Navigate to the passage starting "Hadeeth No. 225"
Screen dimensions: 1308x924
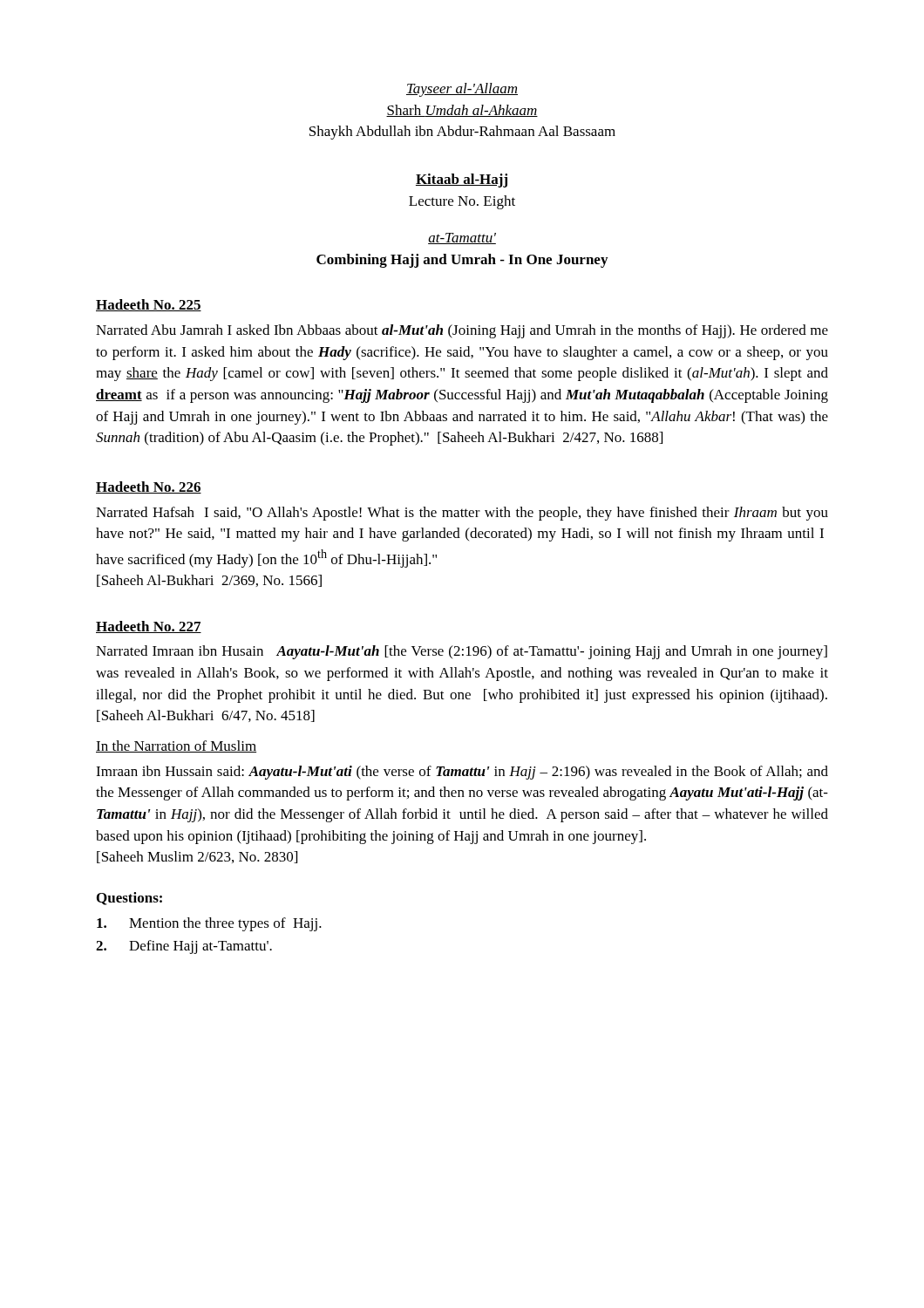(x=148, y=305)
